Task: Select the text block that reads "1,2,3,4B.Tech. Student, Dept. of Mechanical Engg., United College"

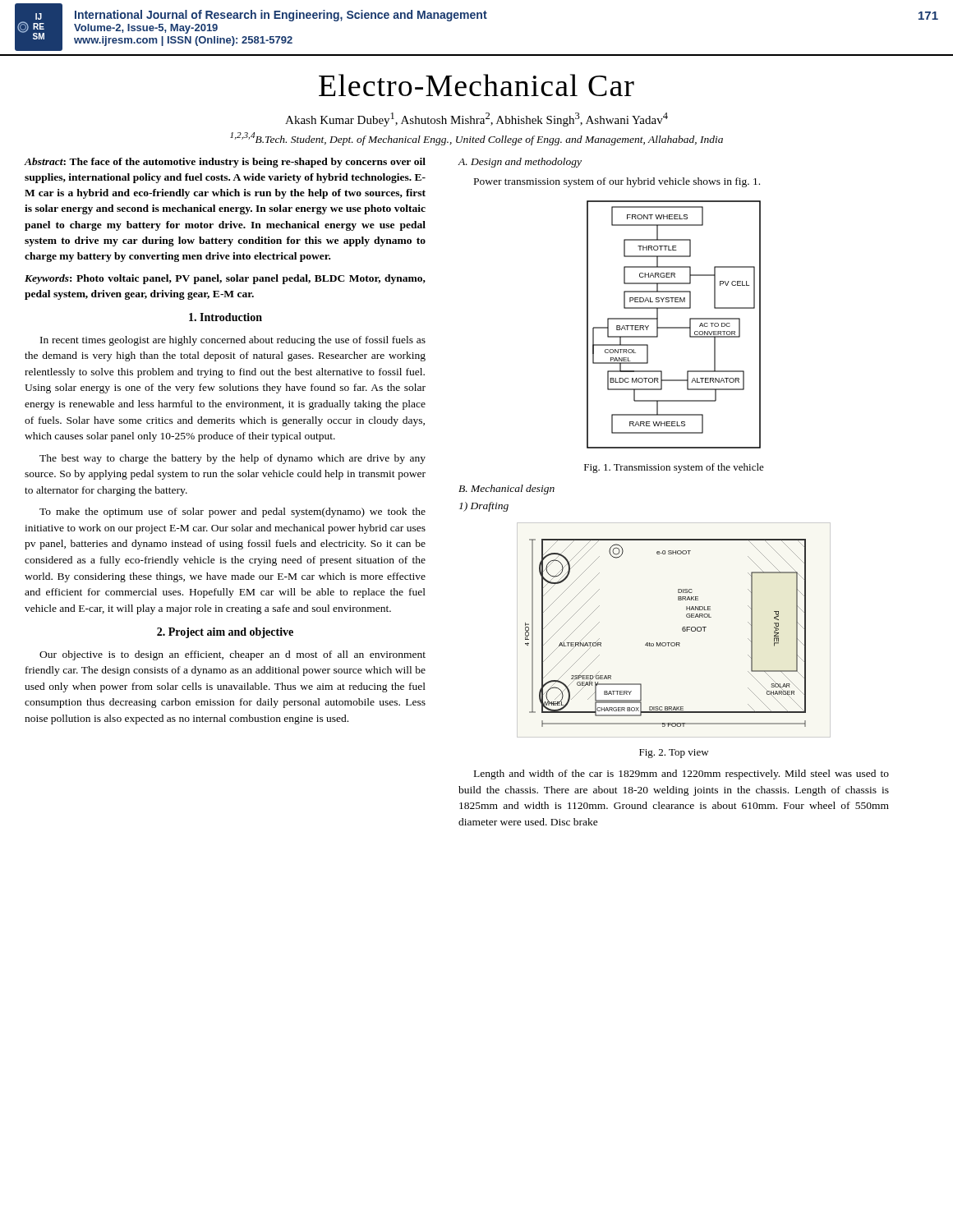Action: tap(476, 137)
